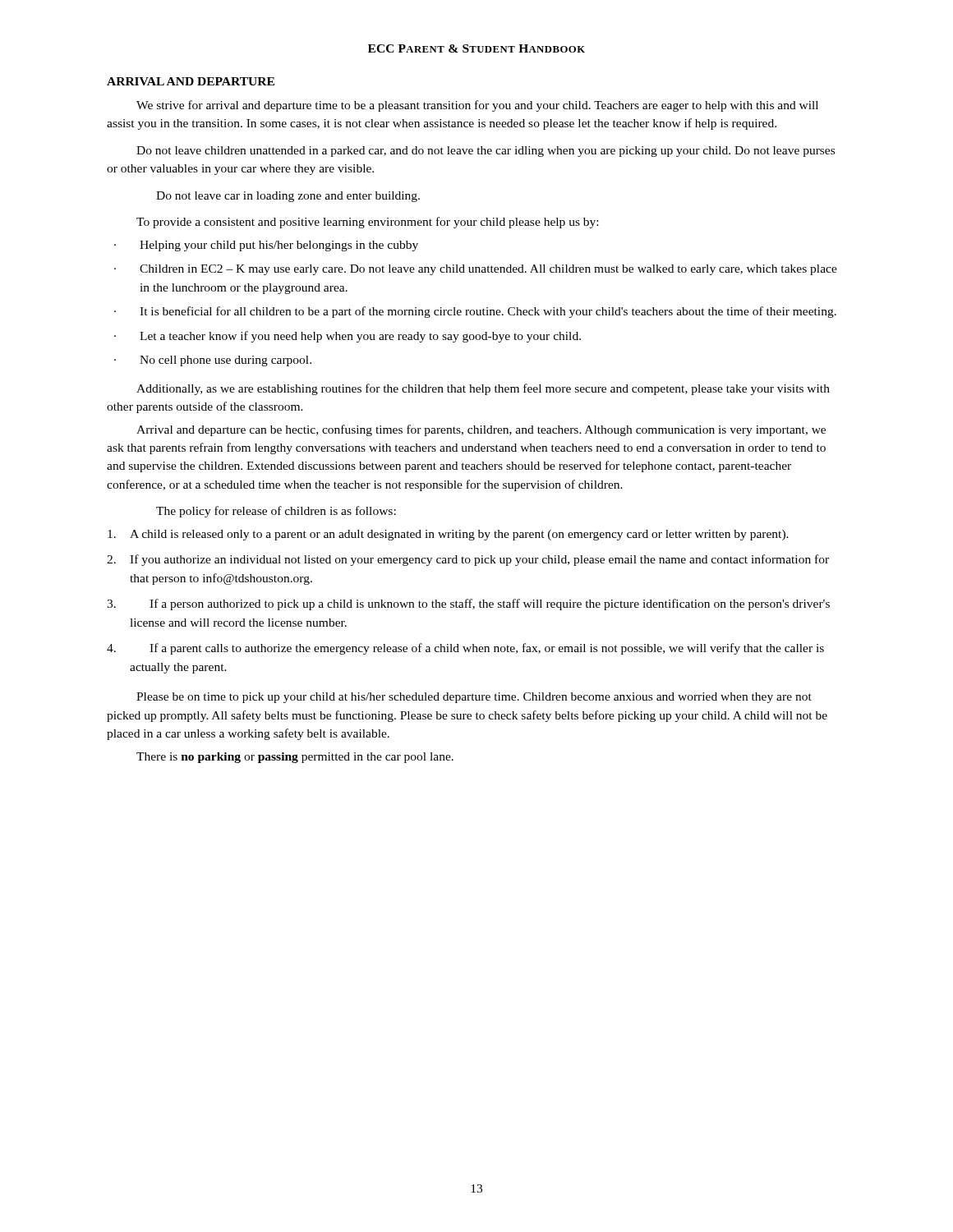Find the block on this page that starts "We strive for"
This screenshot has width=953, height=1232.
point(463,114)
